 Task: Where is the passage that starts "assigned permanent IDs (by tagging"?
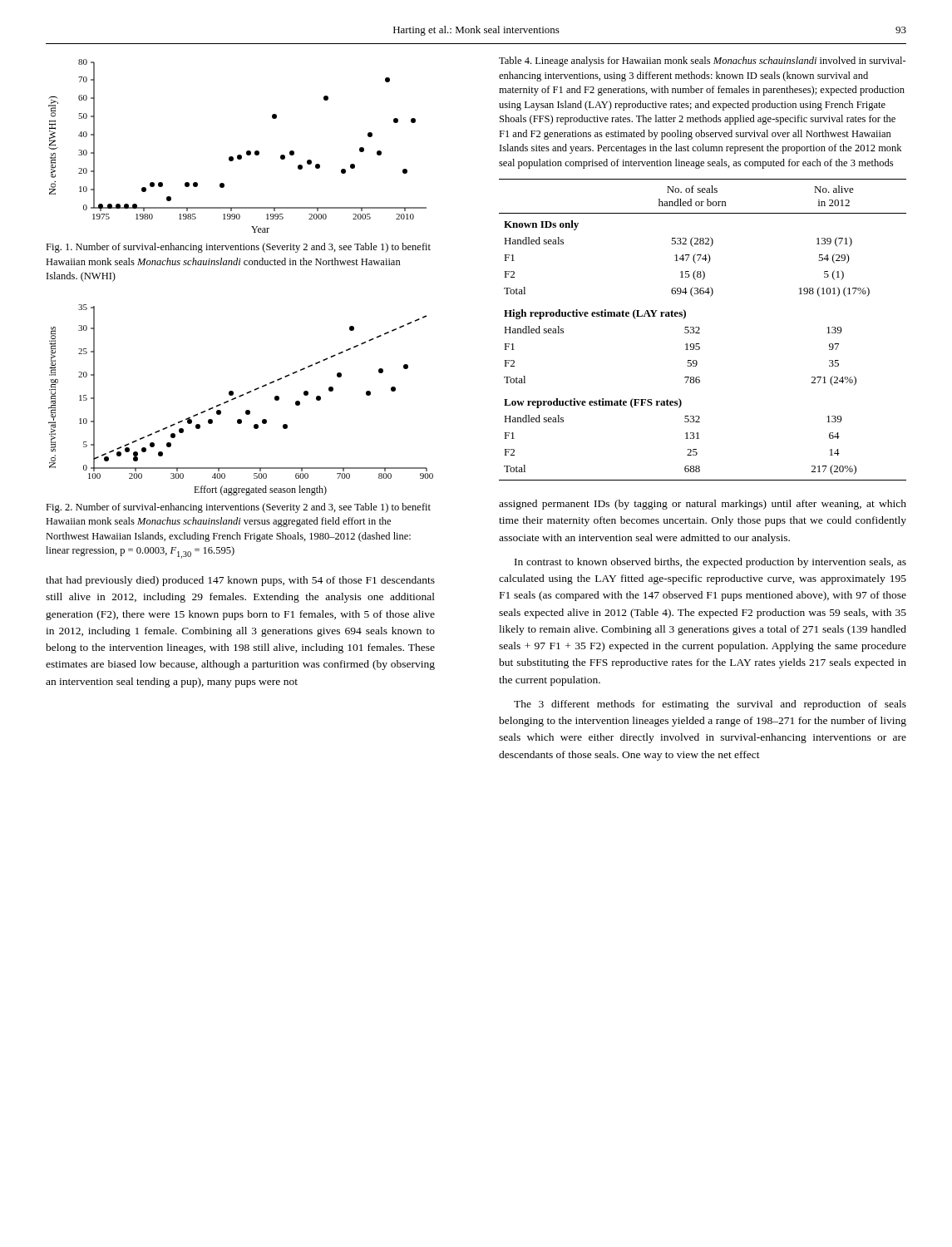point(703,629)
